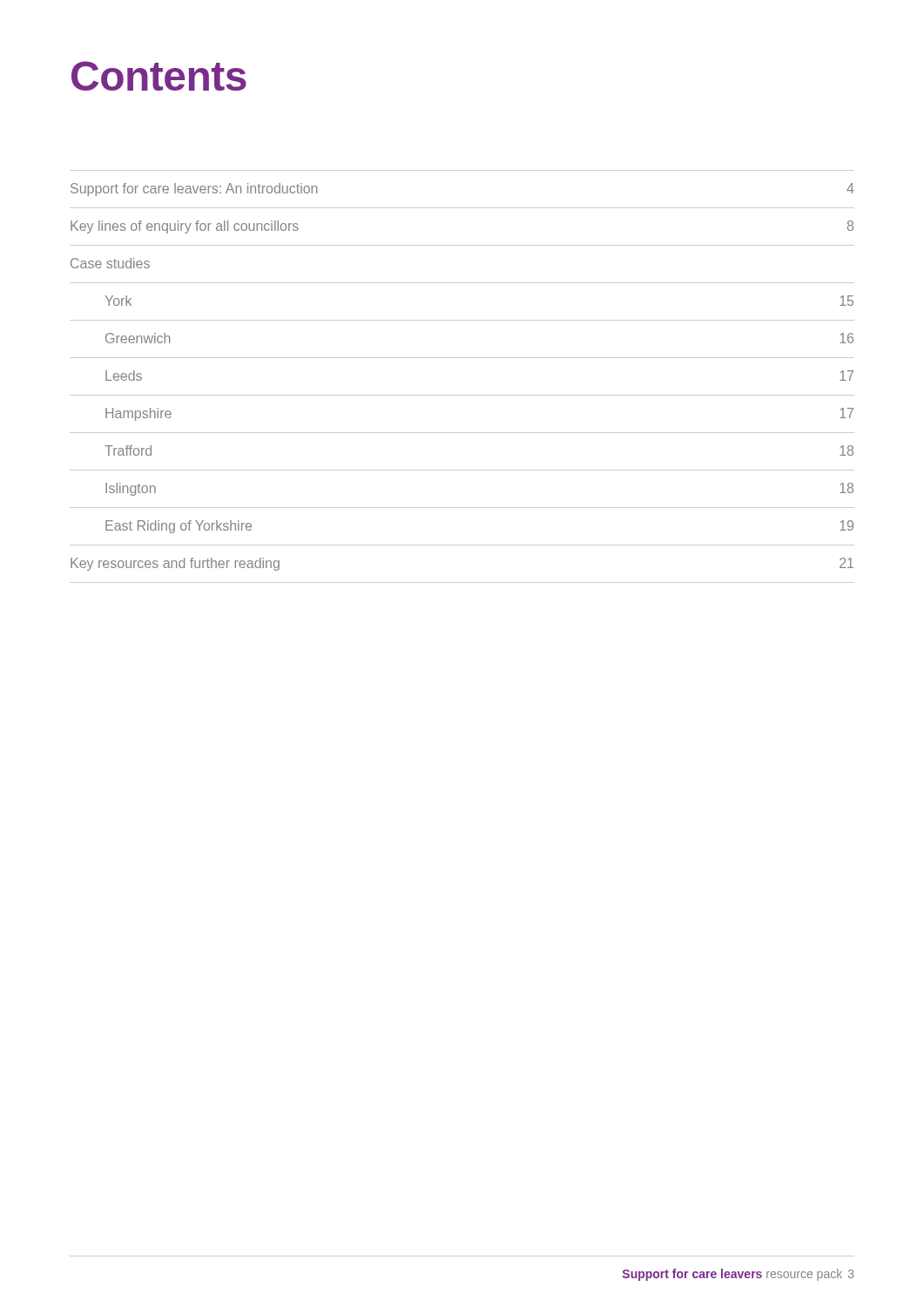Select the list item that reads "Islington 18"
This screenshot has height=1307, width=924.
point(131,489)
